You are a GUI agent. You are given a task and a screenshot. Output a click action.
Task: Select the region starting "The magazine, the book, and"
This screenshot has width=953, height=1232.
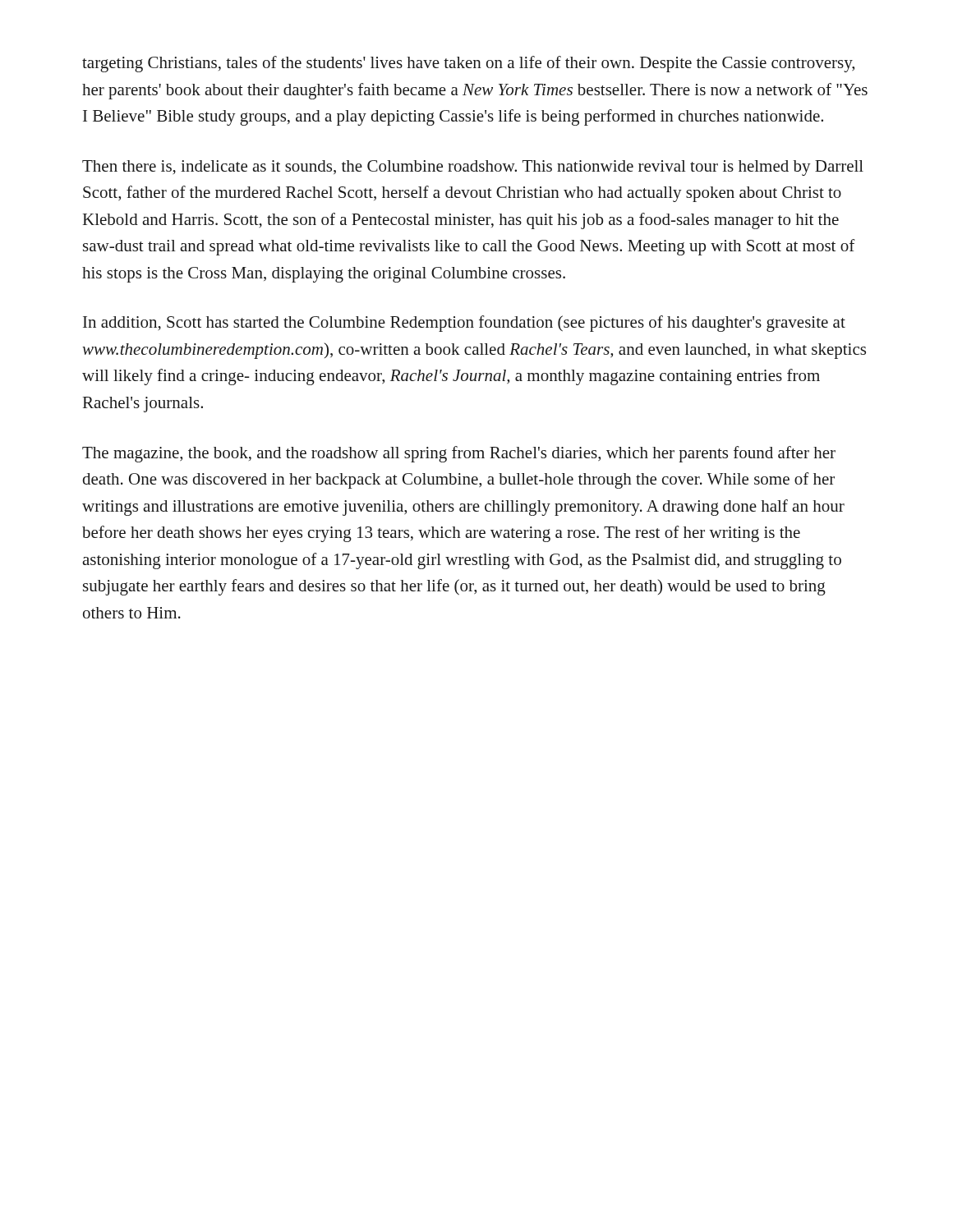tap(463, 532)
